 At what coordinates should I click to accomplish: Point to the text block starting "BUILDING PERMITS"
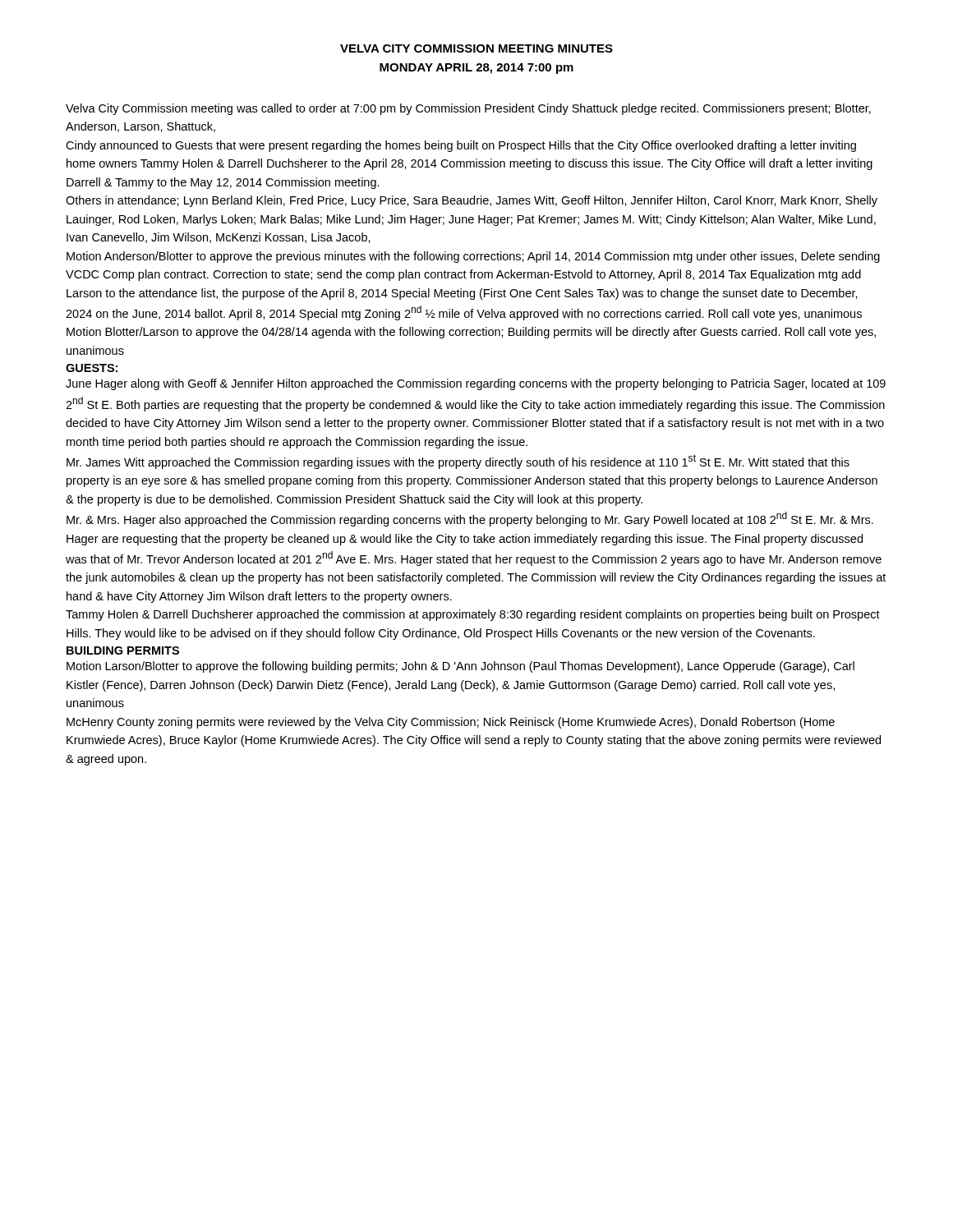123,651
